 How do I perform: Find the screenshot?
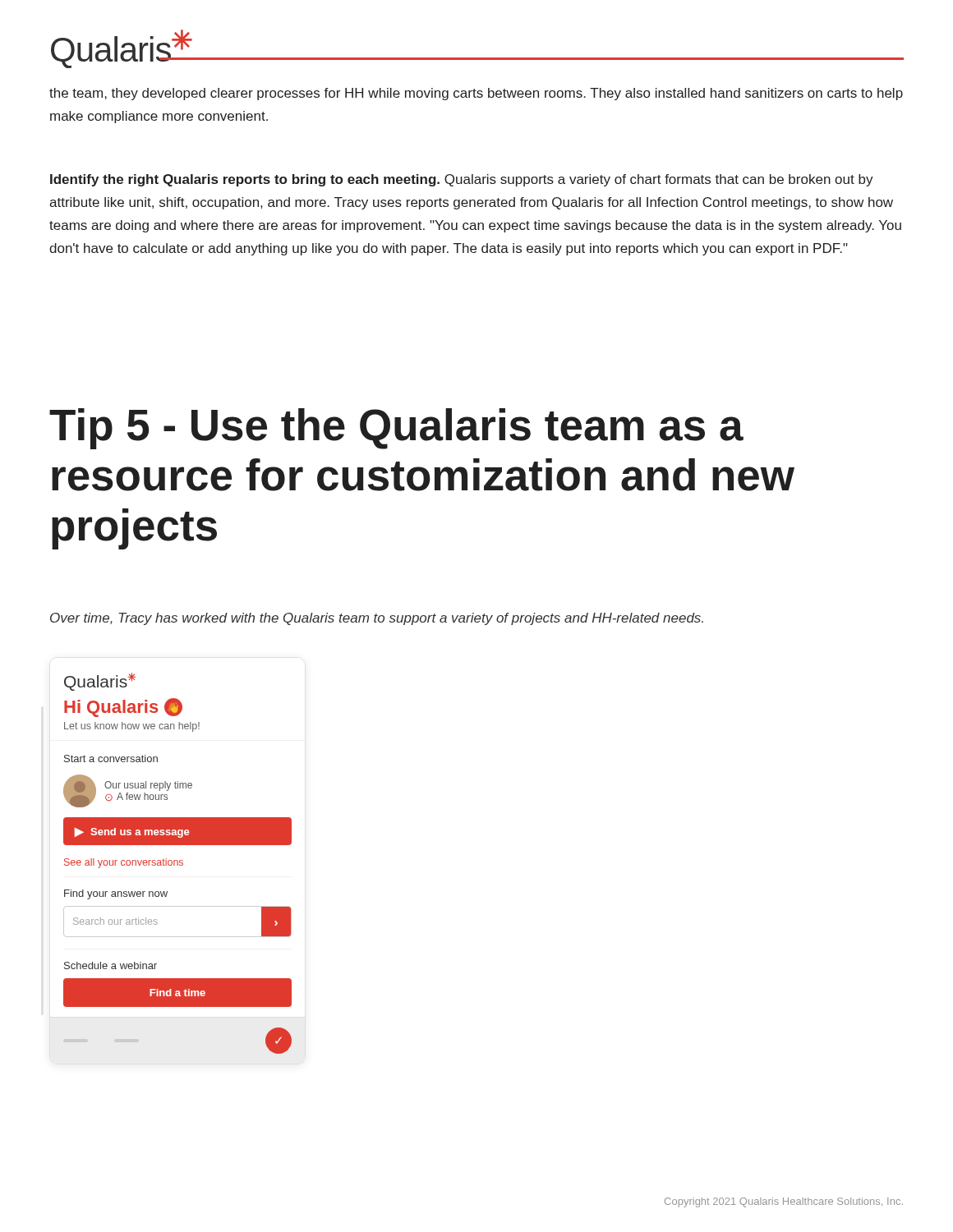[180, 861]
